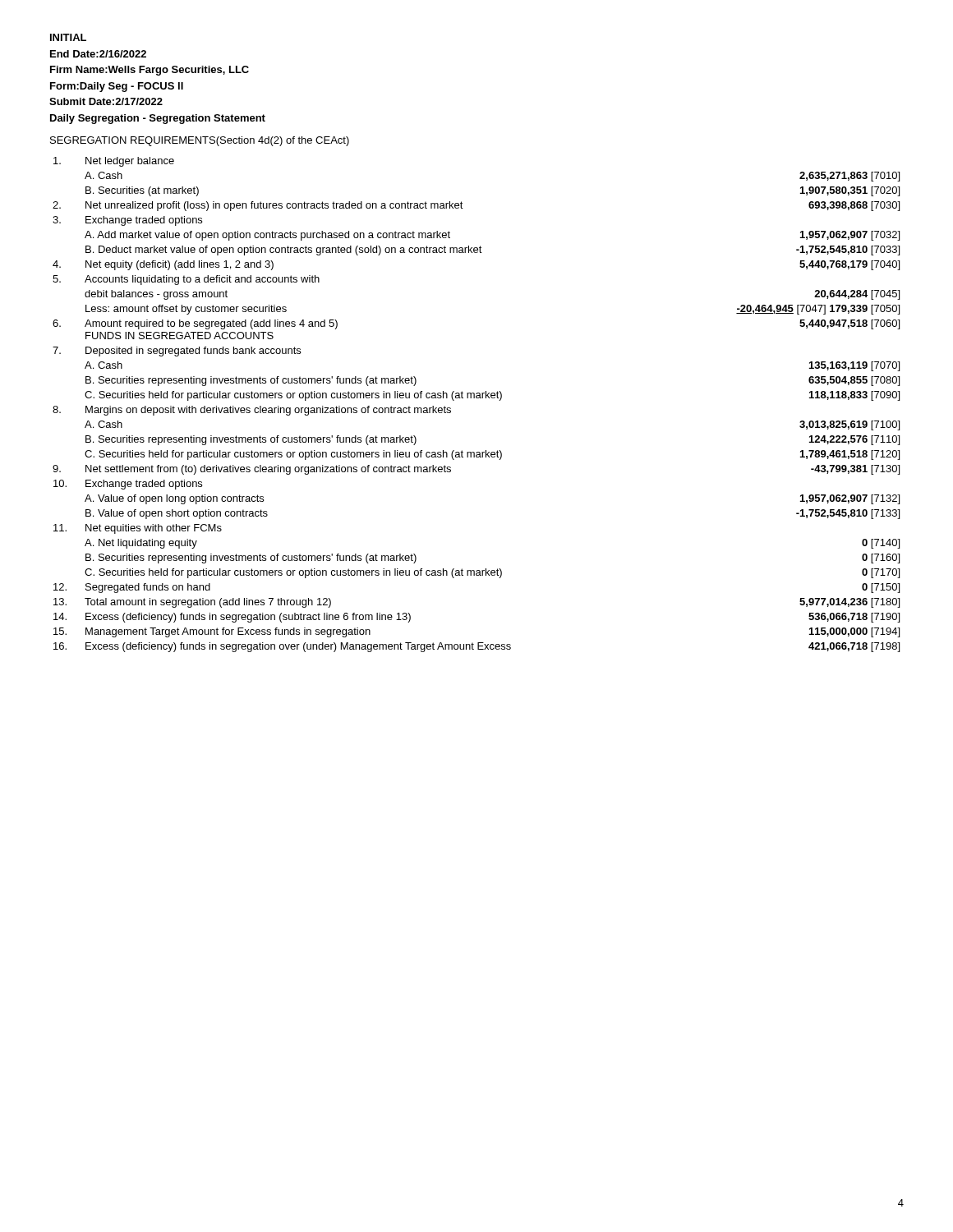Screen dimensions: 1232x953
Task: Locate the region starting "9. Net settlement from (to) derivatives clearing"
Action: click(476, 468)
